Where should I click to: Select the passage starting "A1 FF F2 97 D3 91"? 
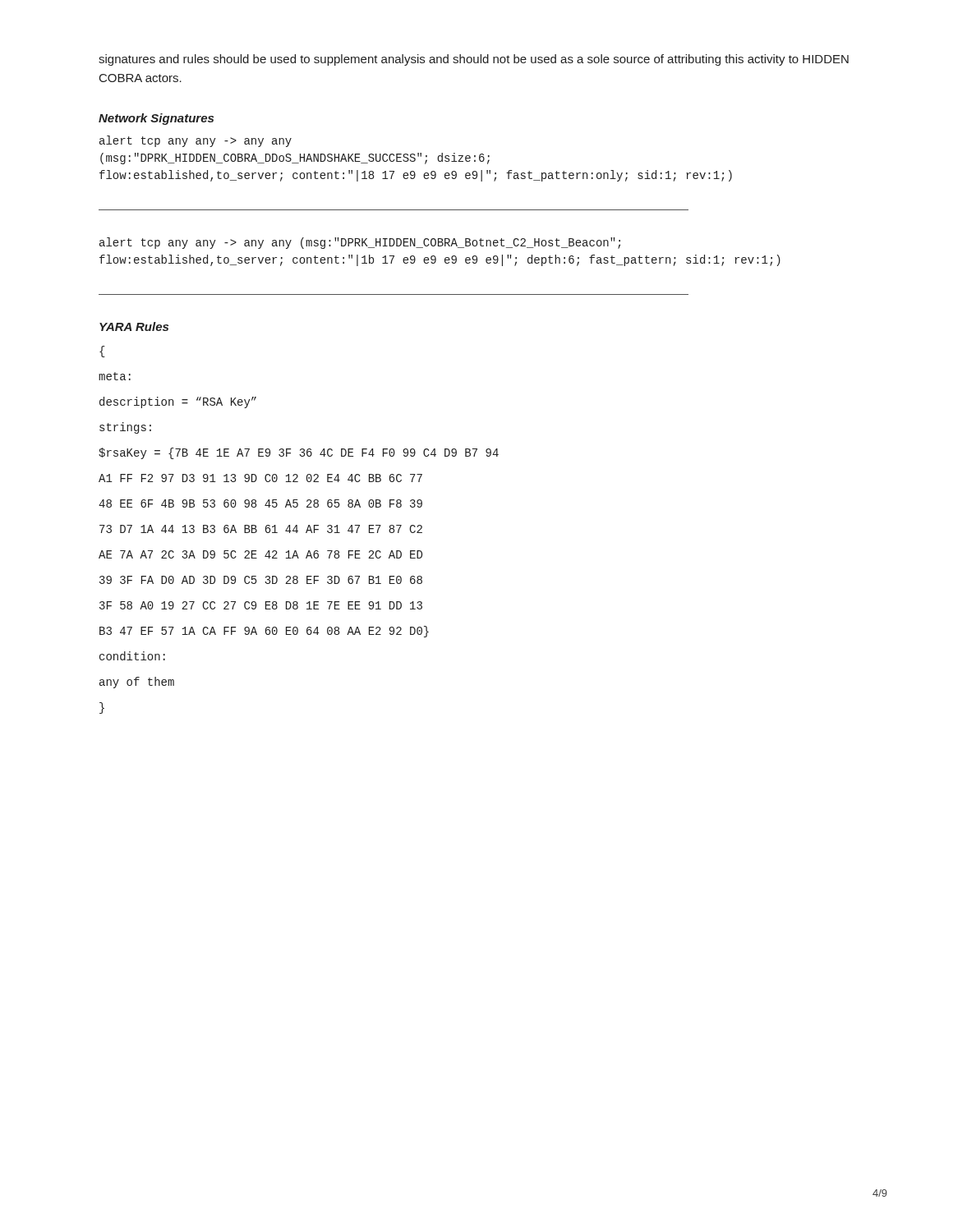tap(261, 478)
